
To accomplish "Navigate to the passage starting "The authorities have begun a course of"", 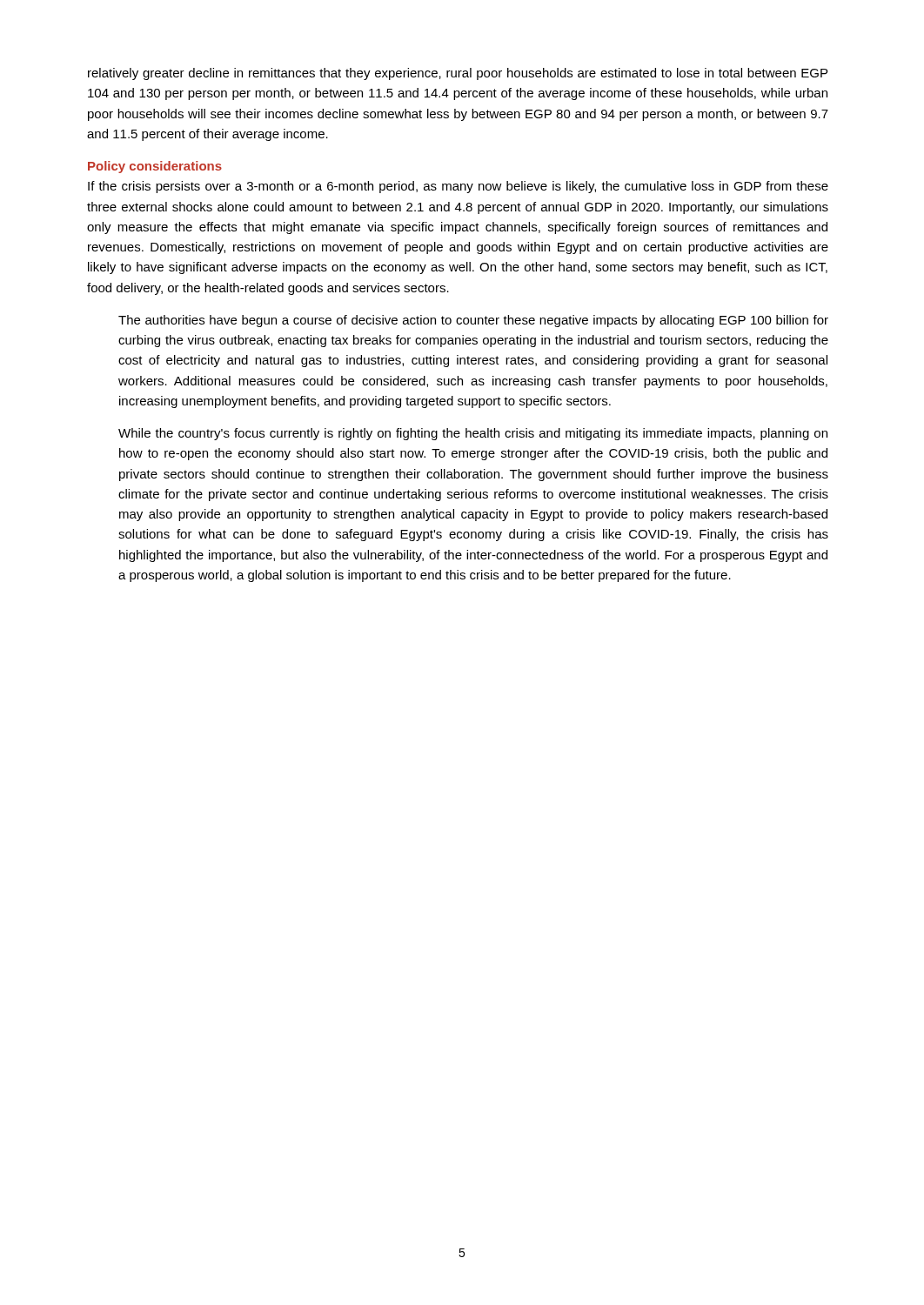I will (473, 360).
